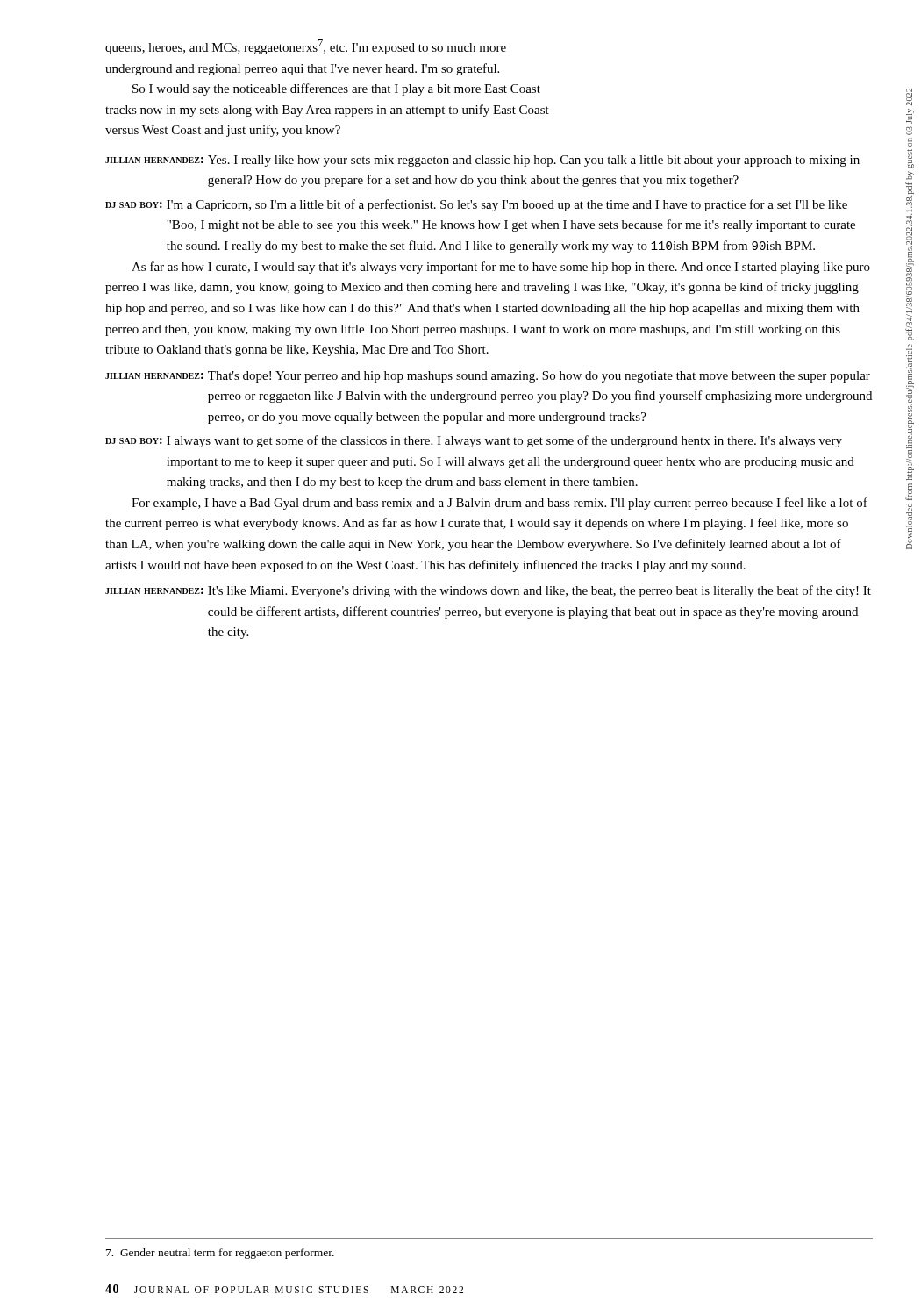Click on the text block containing "jillian hernandez: Yes."
The image size is (921, 1316).
point(489,170)
